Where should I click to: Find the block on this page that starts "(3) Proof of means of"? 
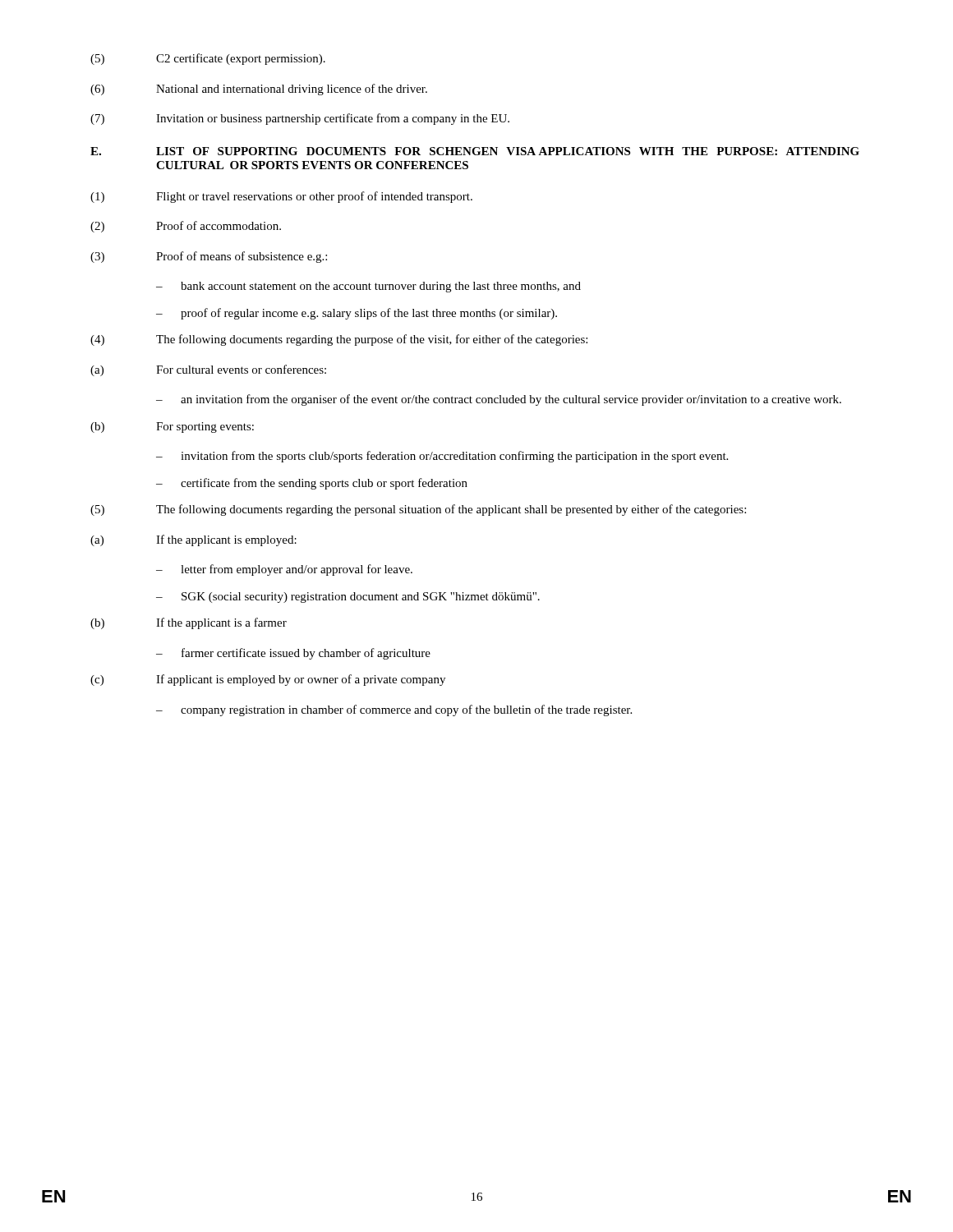coord(209,257)
